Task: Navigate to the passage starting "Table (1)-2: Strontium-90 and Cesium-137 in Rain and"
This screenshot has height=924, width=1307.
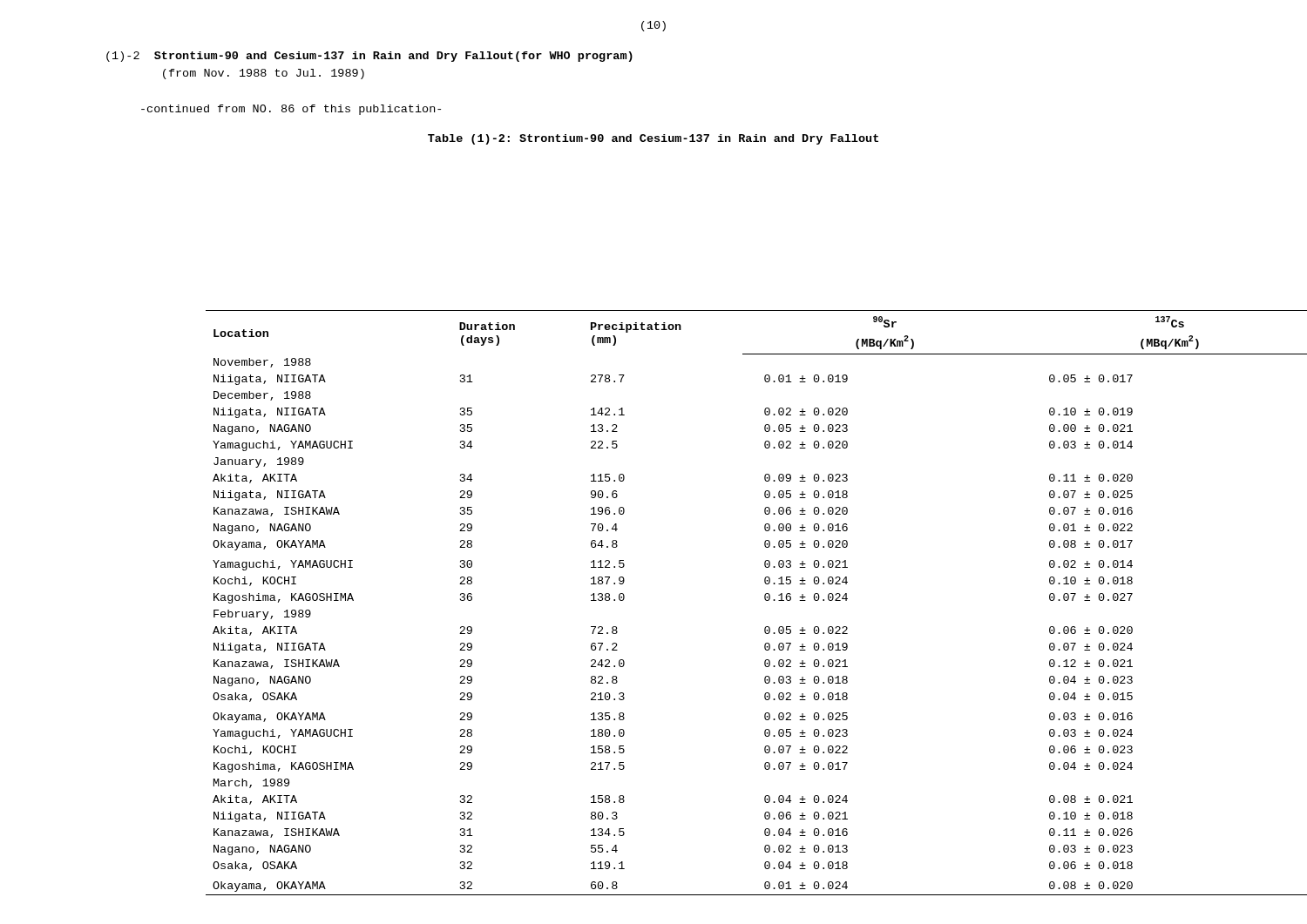Action: [654, 139]
